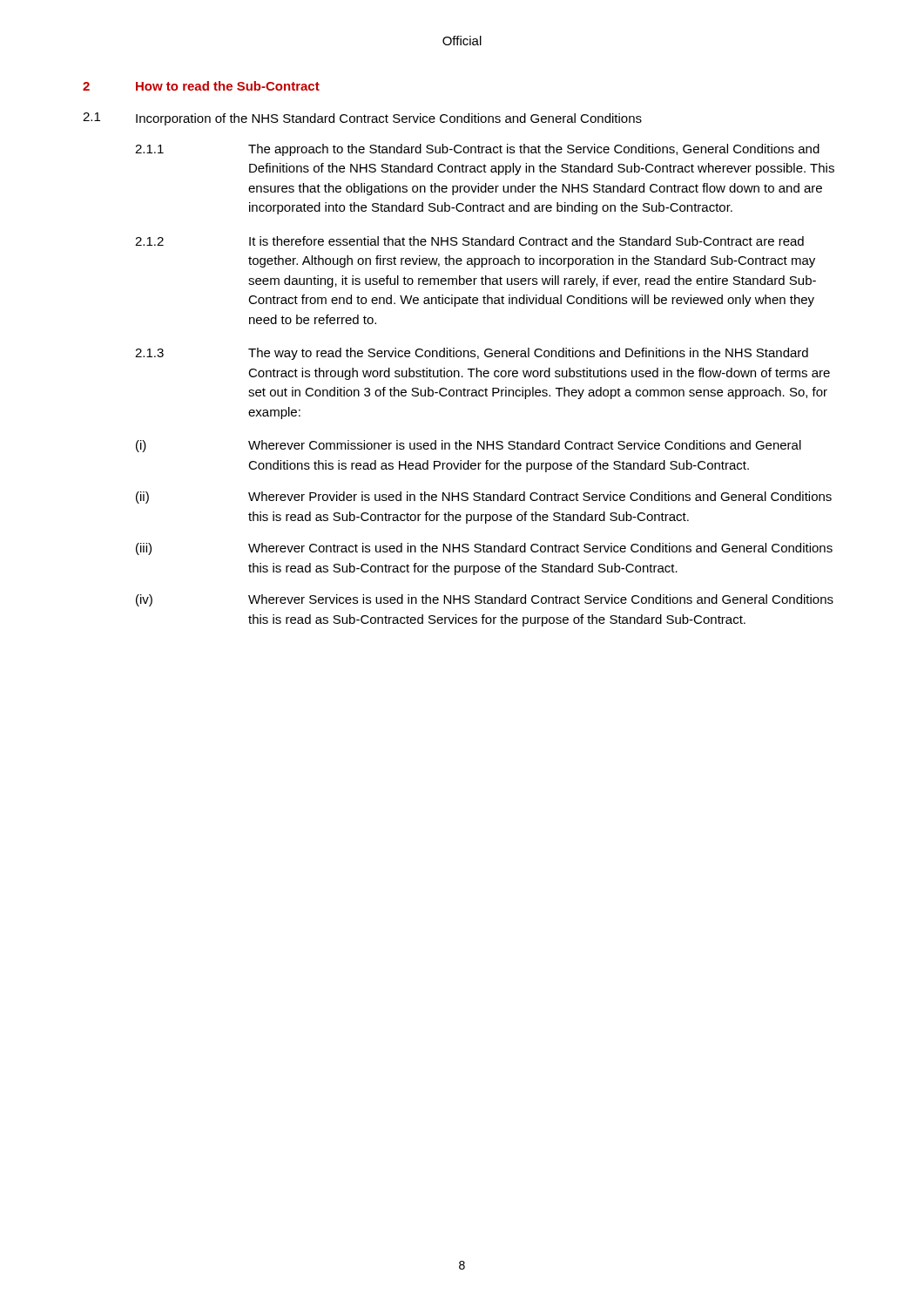Select the text block starting "2 How to read the Sub-Contract"
Image resolution: width=924 pixels, height=1307 pixels.
click(201, 86)
